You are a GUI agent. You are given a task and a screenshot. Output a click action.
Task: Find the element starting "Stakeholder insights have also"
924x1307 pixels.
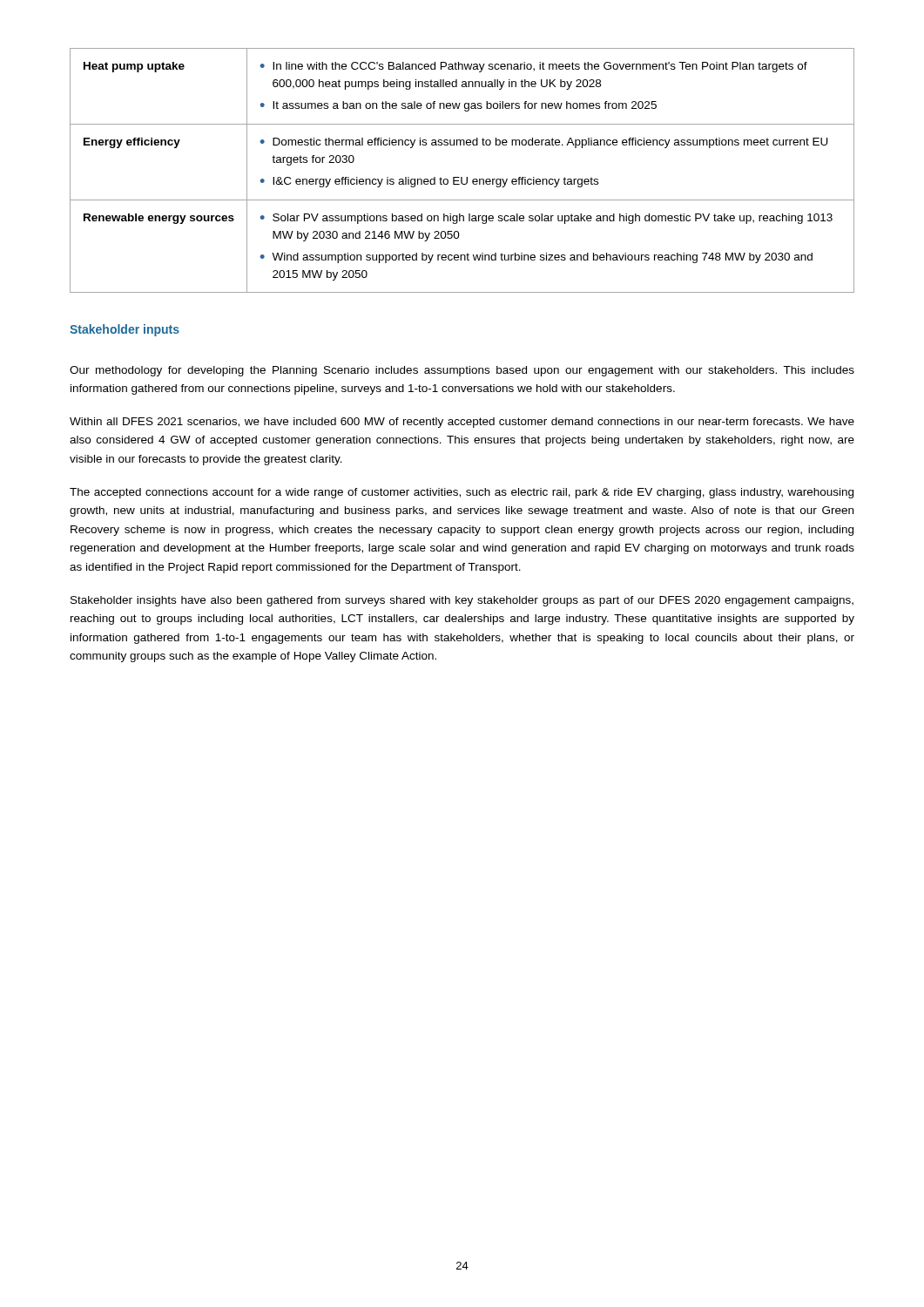[x=462, y=628]
